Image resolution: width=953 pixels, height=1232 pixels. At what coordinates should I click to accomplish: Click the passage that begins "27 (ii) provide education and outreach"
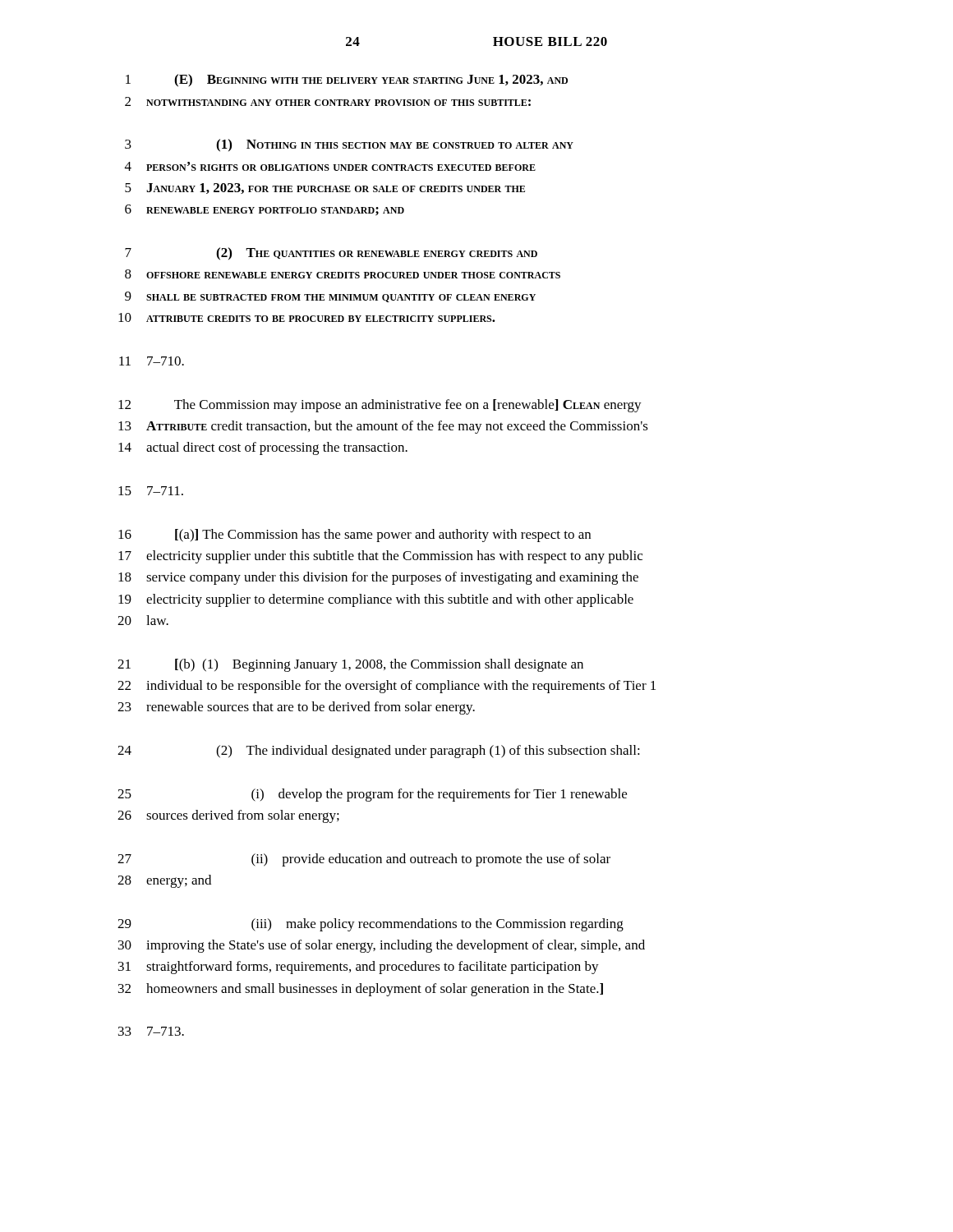476,870
